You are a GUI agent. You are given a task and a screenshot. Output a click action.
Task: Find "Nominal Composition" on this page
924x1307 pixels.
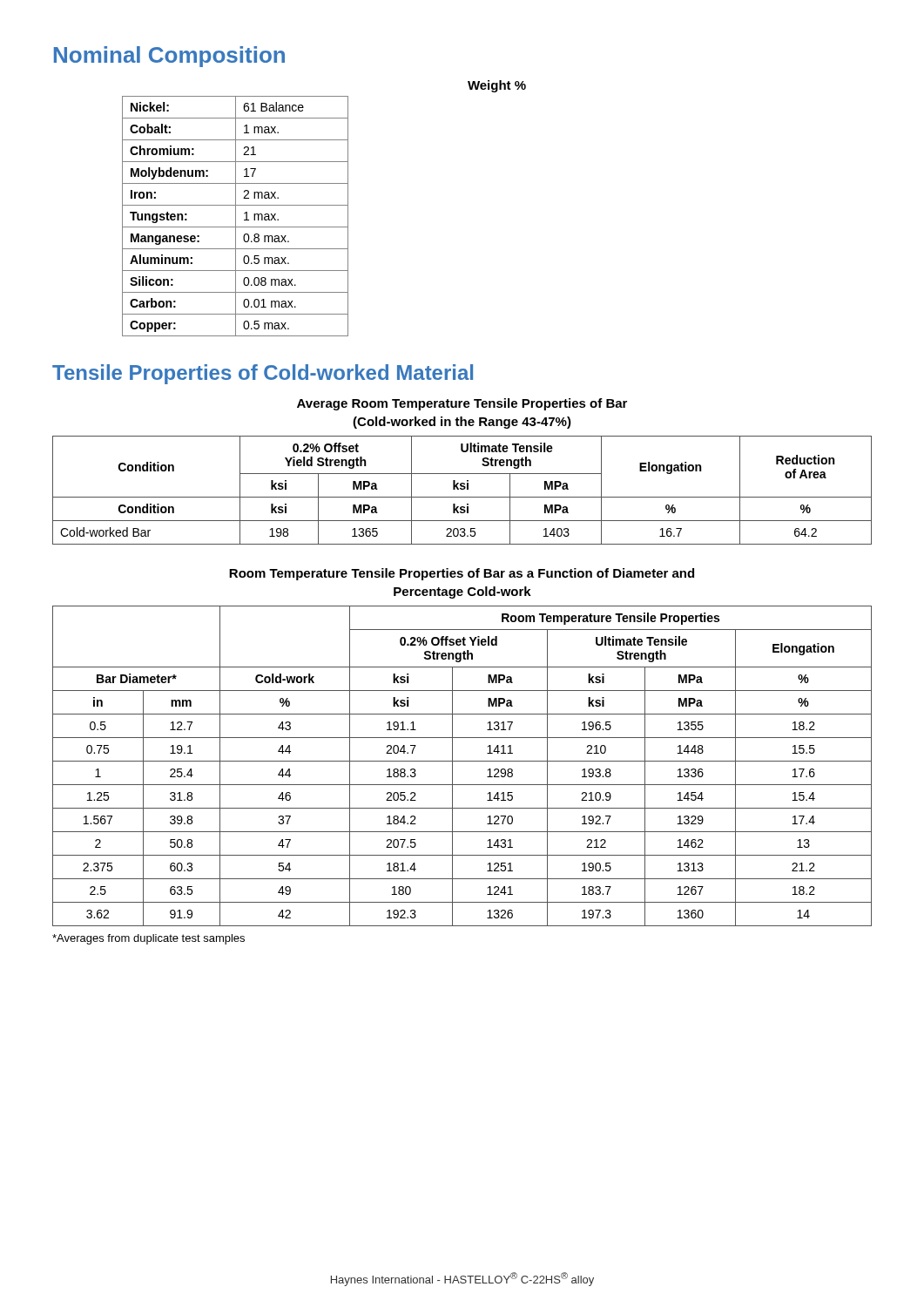pyautogui.click(x=169, y=57)
